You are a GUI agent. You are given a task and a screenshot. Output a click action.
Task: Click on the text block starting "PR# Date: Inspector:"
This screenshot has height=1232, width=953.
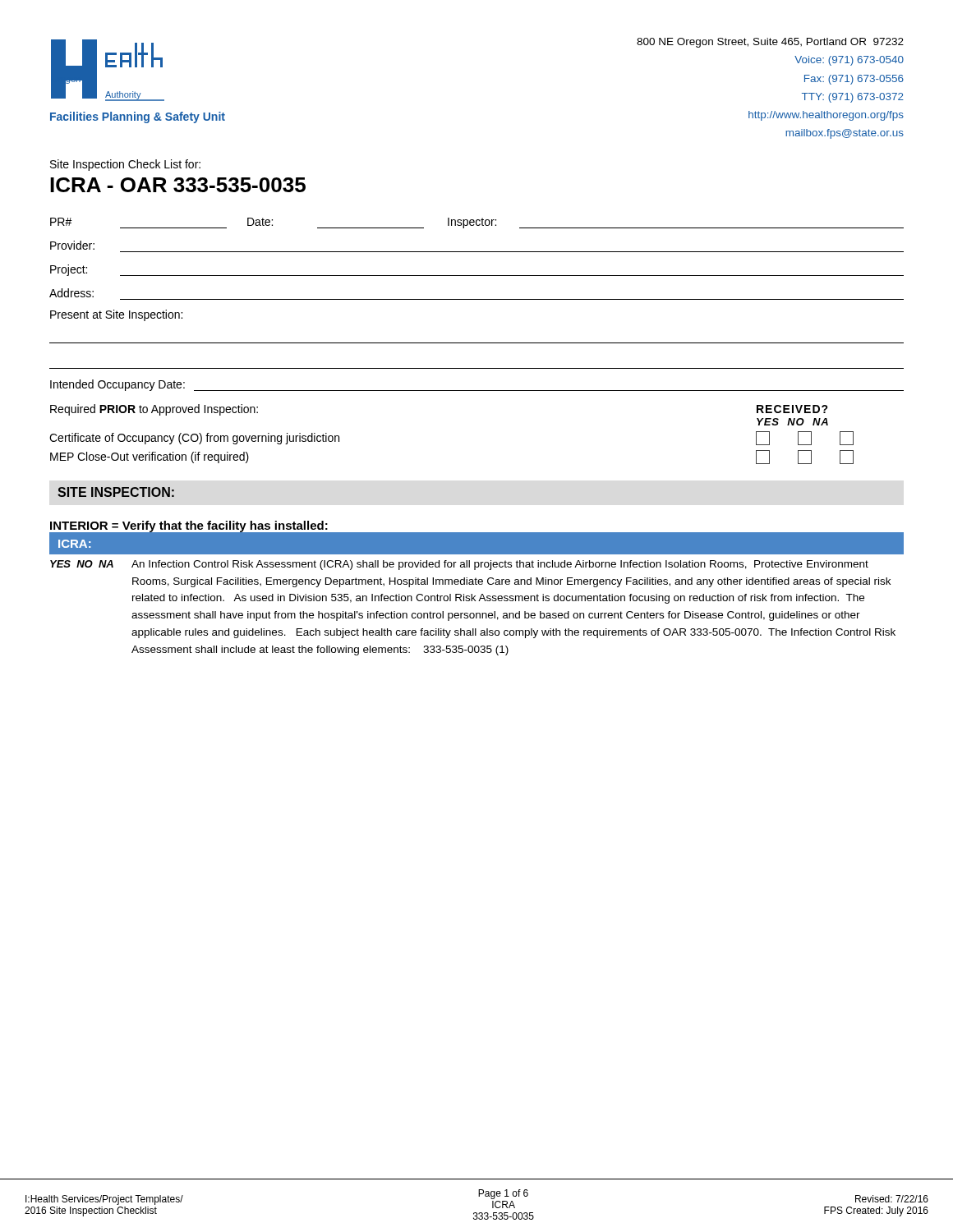(476, 220)
